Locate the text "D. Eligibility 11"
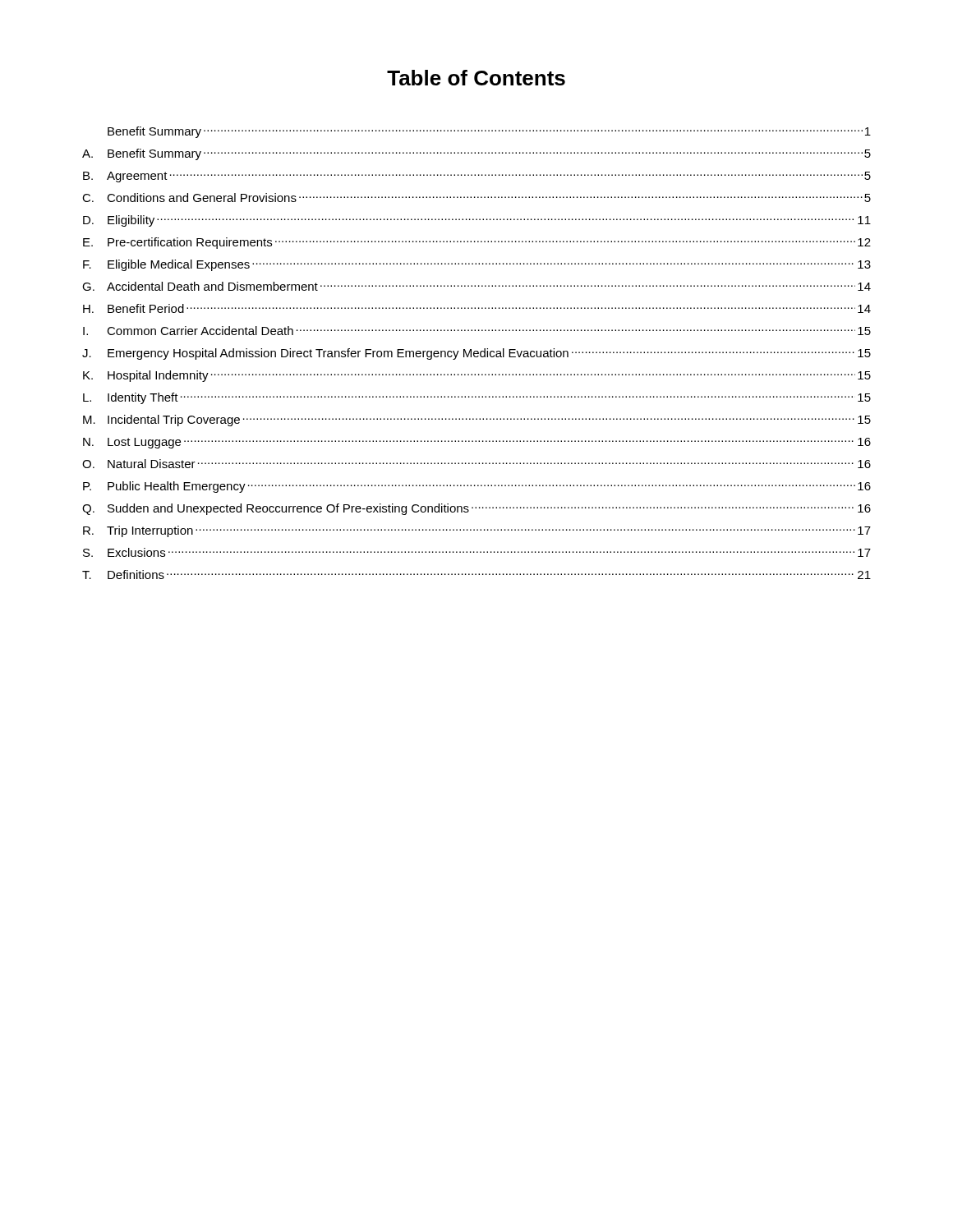The width and height of the screenshot is (953, 1232). (476, 220)
